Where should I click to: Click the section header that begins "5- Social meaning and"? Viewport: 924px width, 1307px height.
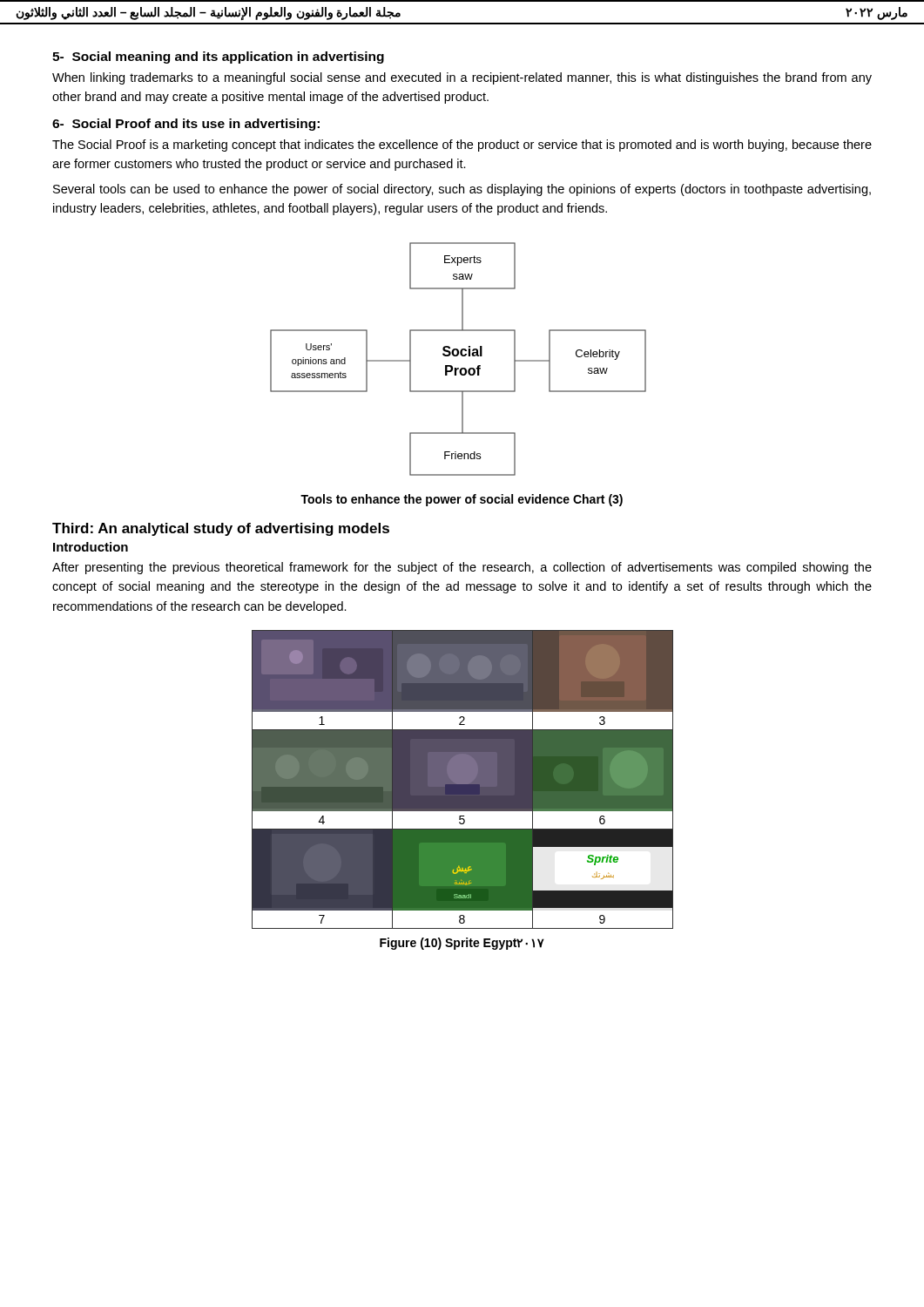(218, 56)
